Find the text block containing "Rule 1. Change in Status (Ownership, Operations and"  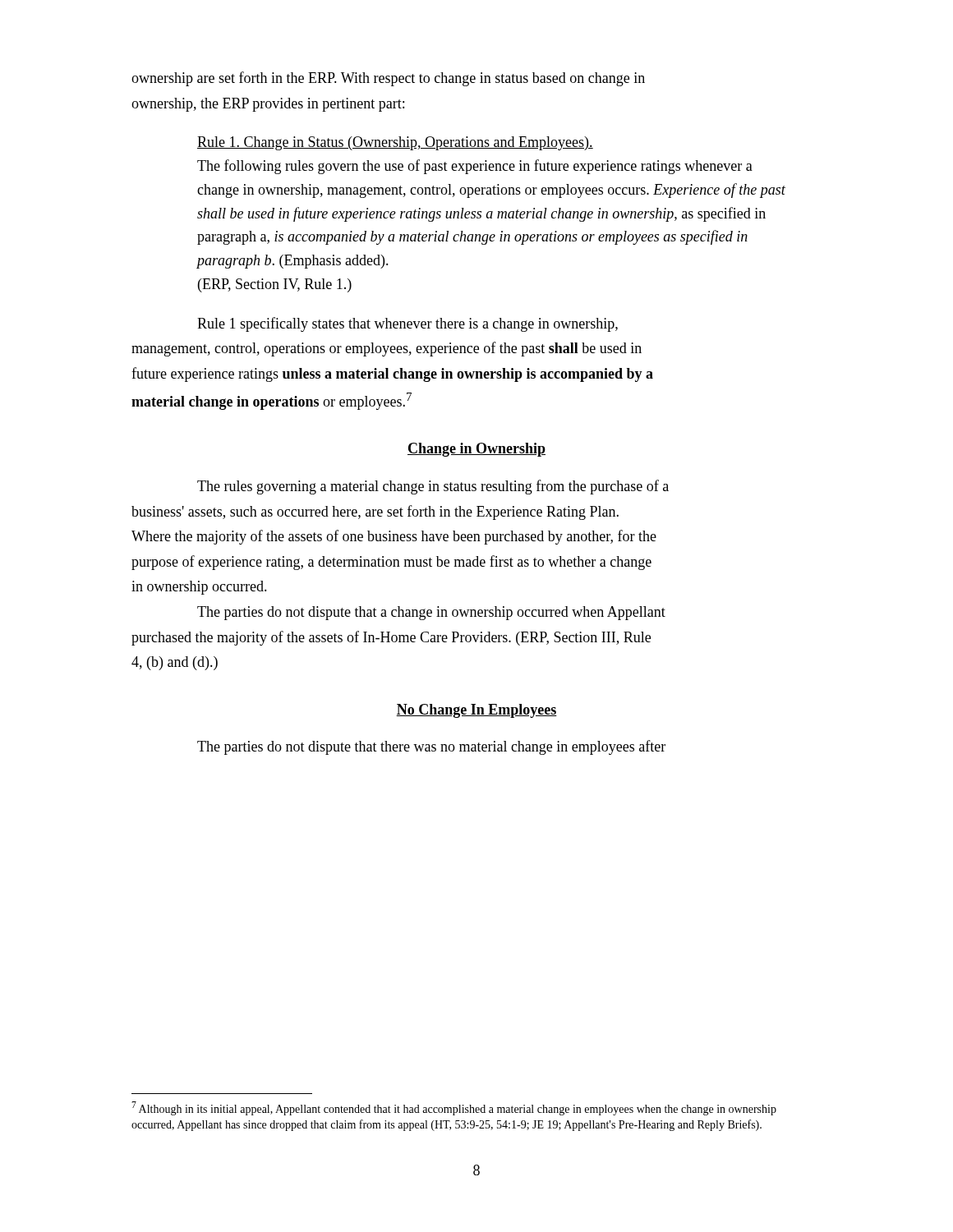tap(493, 214)
